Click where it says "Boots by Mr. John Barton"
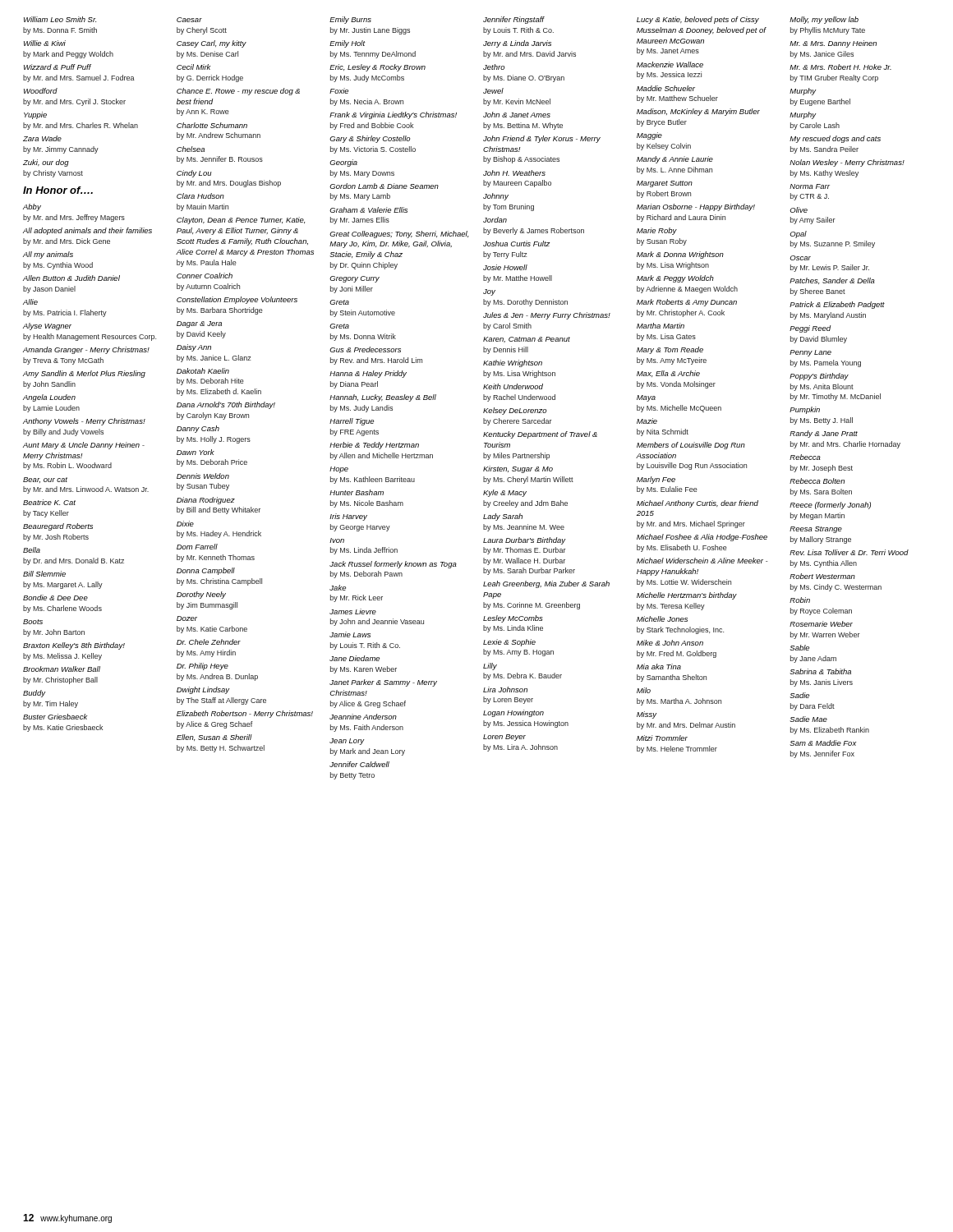 93,627
